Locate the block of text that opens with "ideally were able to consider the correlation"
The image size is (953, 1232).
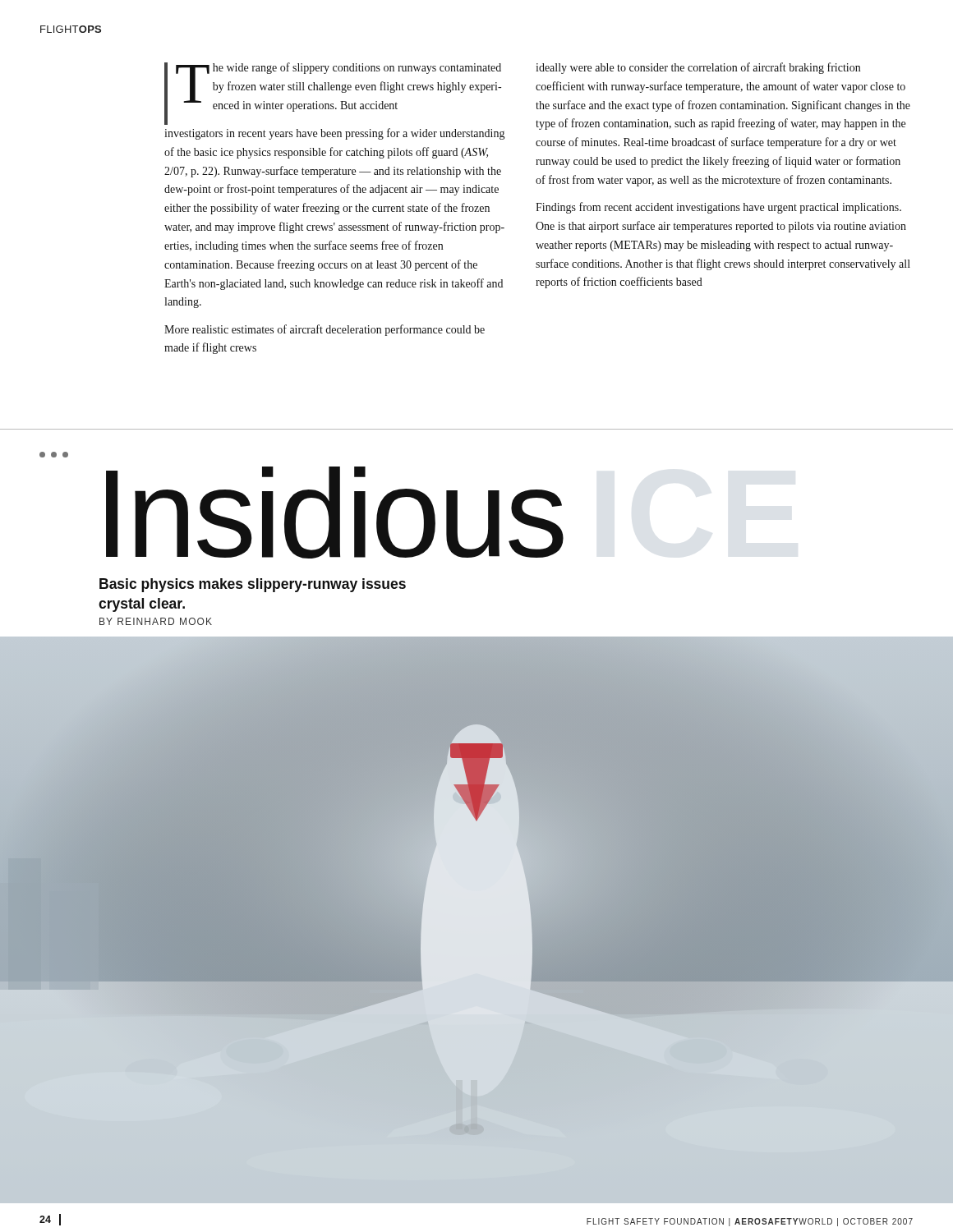[x=724, y=176]
